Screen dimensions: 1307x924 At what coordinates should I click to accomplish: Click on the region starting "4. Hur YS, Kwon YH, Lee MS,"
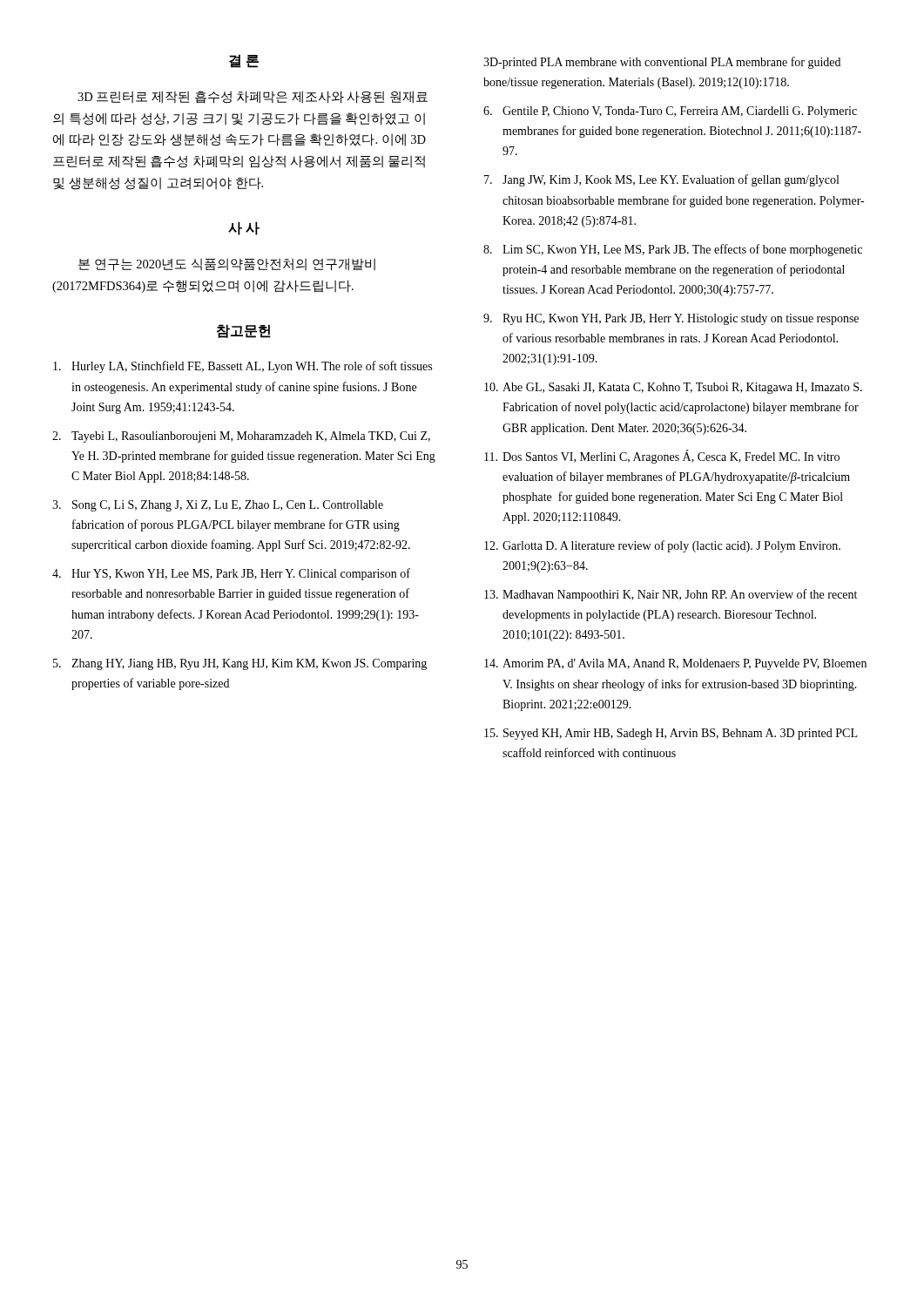(244, 604)
